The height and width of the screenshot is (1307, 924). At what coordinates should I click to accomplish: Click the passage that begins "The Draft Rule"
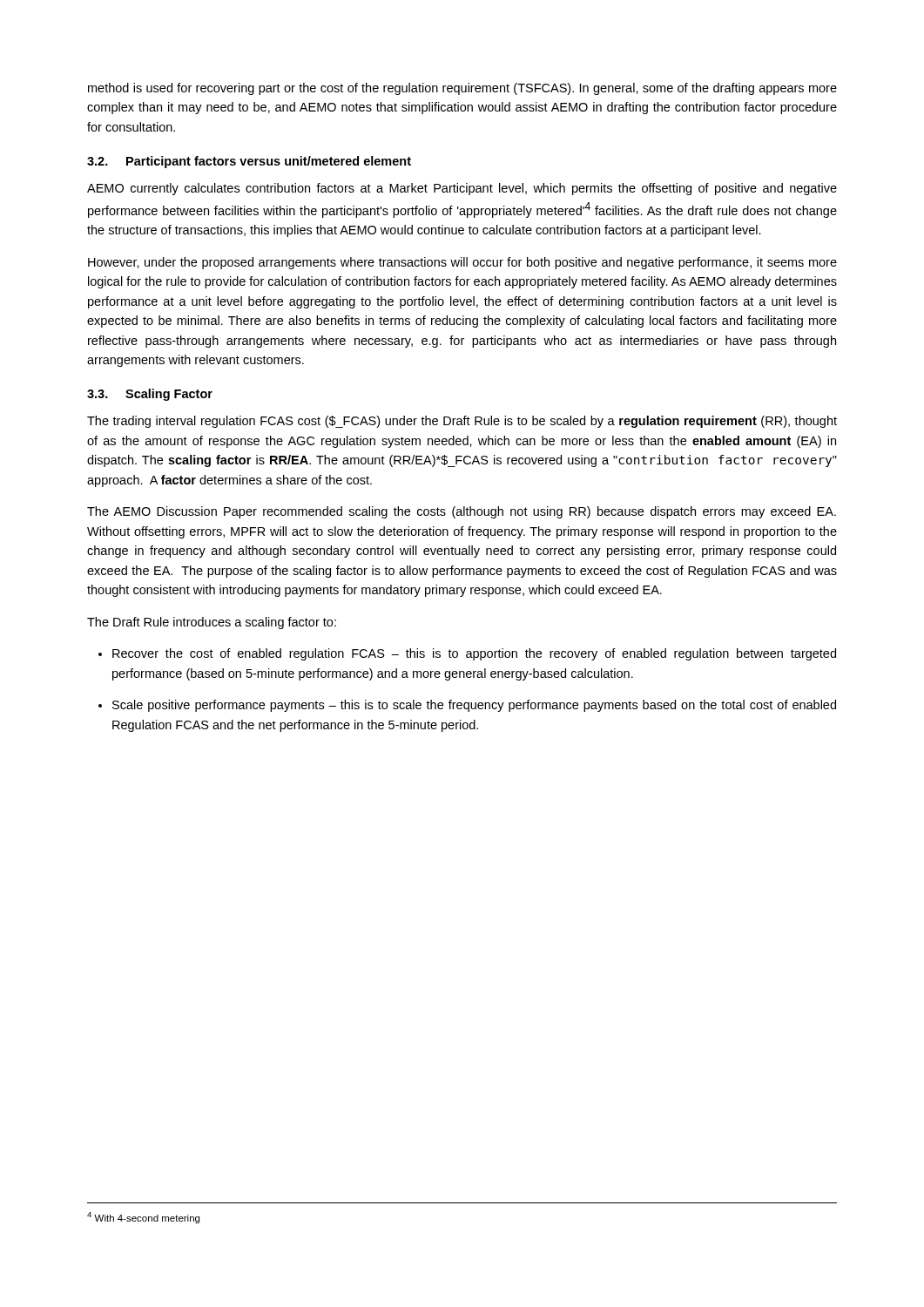(212, 623)
